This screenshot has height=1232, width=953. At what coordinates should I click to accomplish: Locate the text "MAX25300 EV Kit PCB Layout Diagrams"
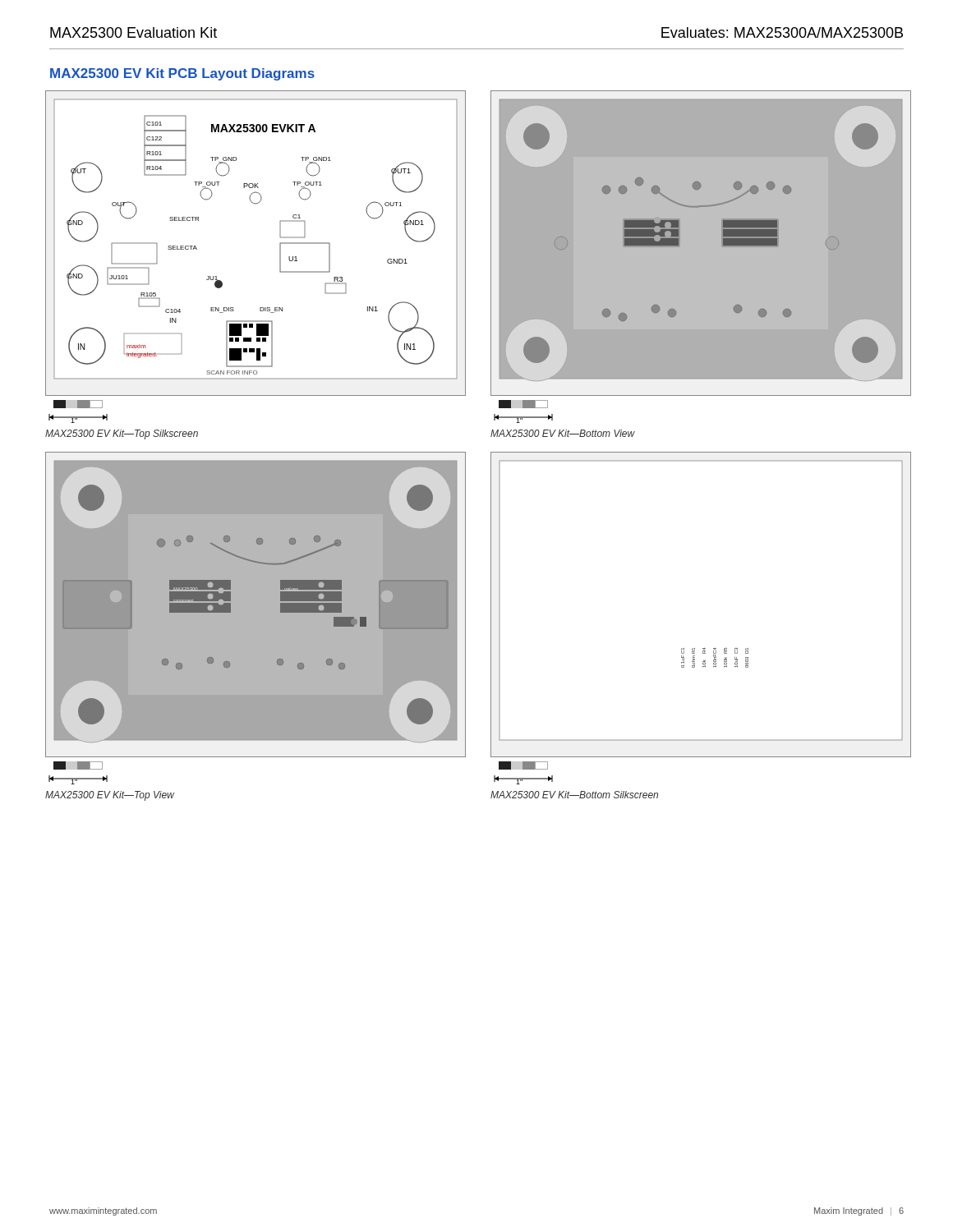[182, 73]
